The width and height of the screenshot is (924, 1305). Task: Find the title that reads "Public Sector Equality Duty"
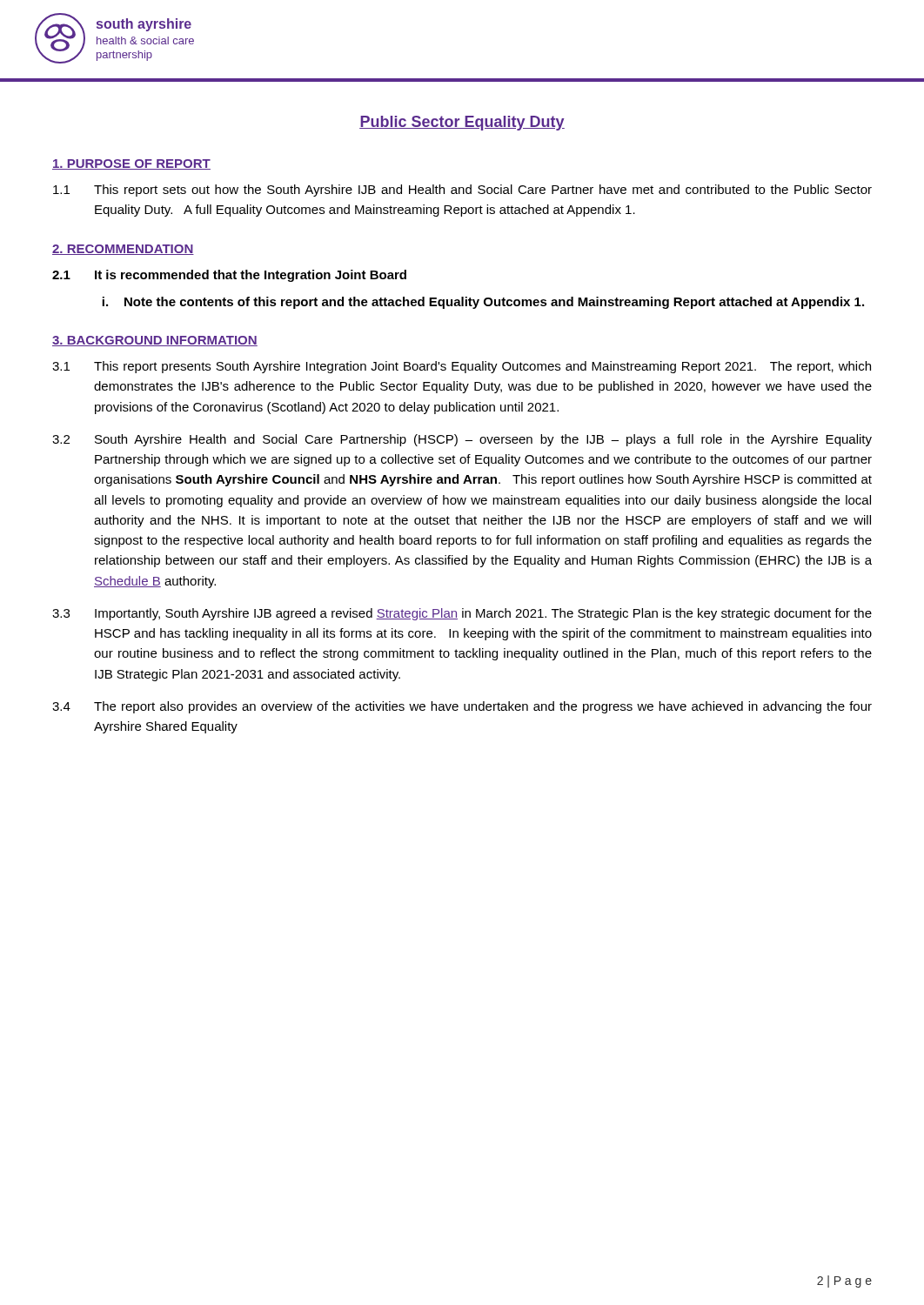click(462, 122)
